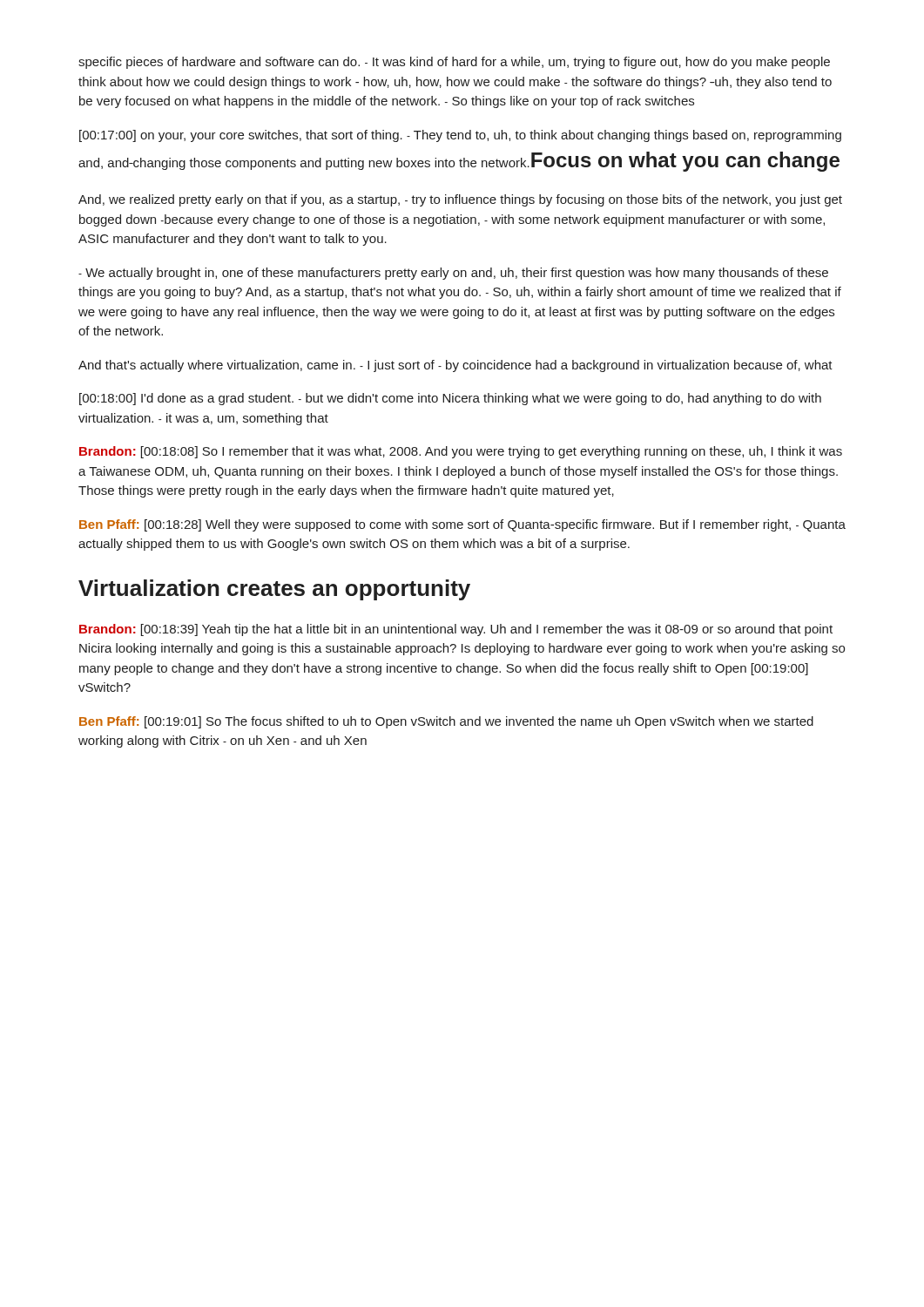Find the text block that says "Ben Pfaff: [00:19:01] So The focus"

coord(450,730)
